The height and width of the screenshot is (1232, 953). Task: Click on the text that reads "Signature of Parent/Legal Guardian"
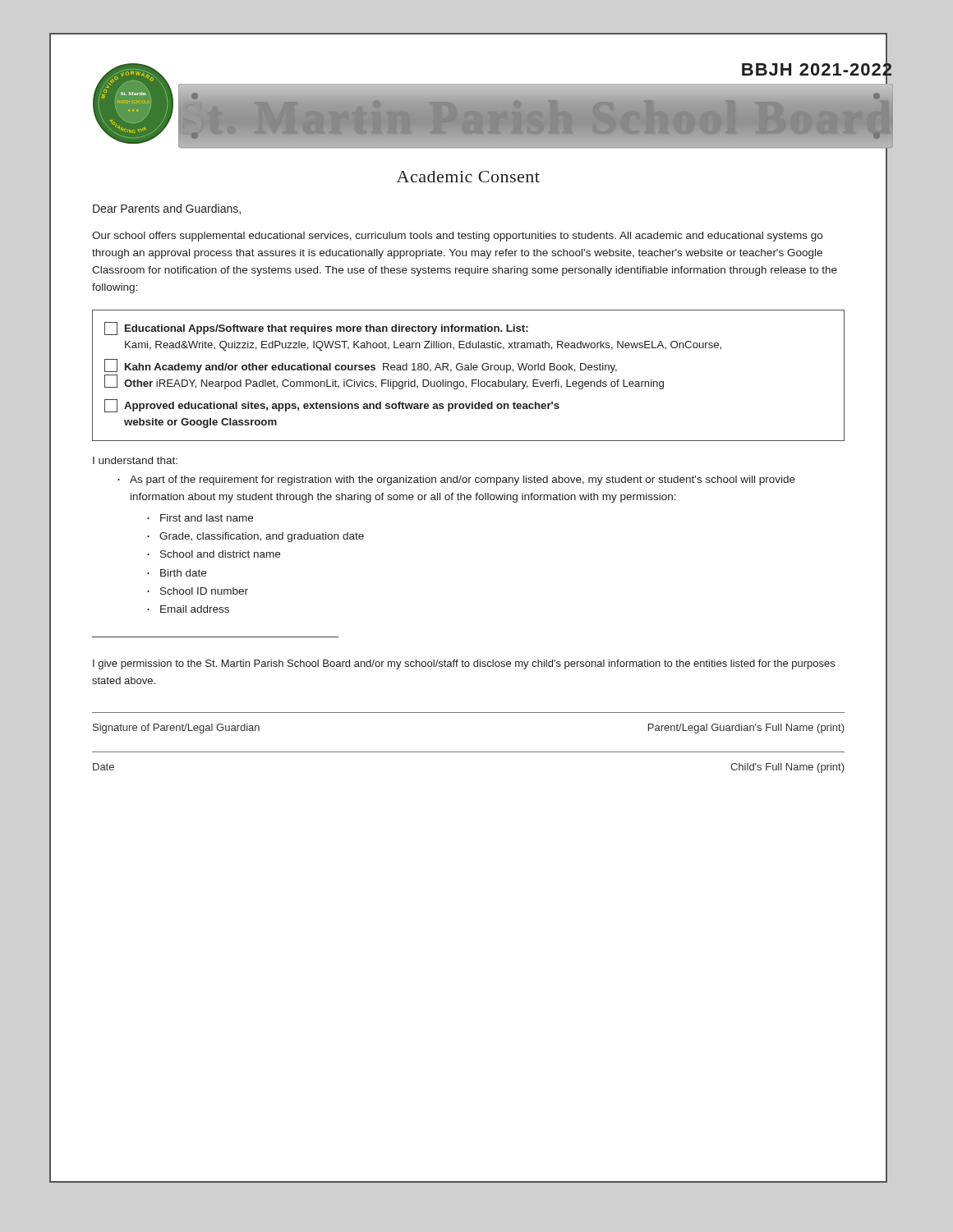[x=176, y=727]
